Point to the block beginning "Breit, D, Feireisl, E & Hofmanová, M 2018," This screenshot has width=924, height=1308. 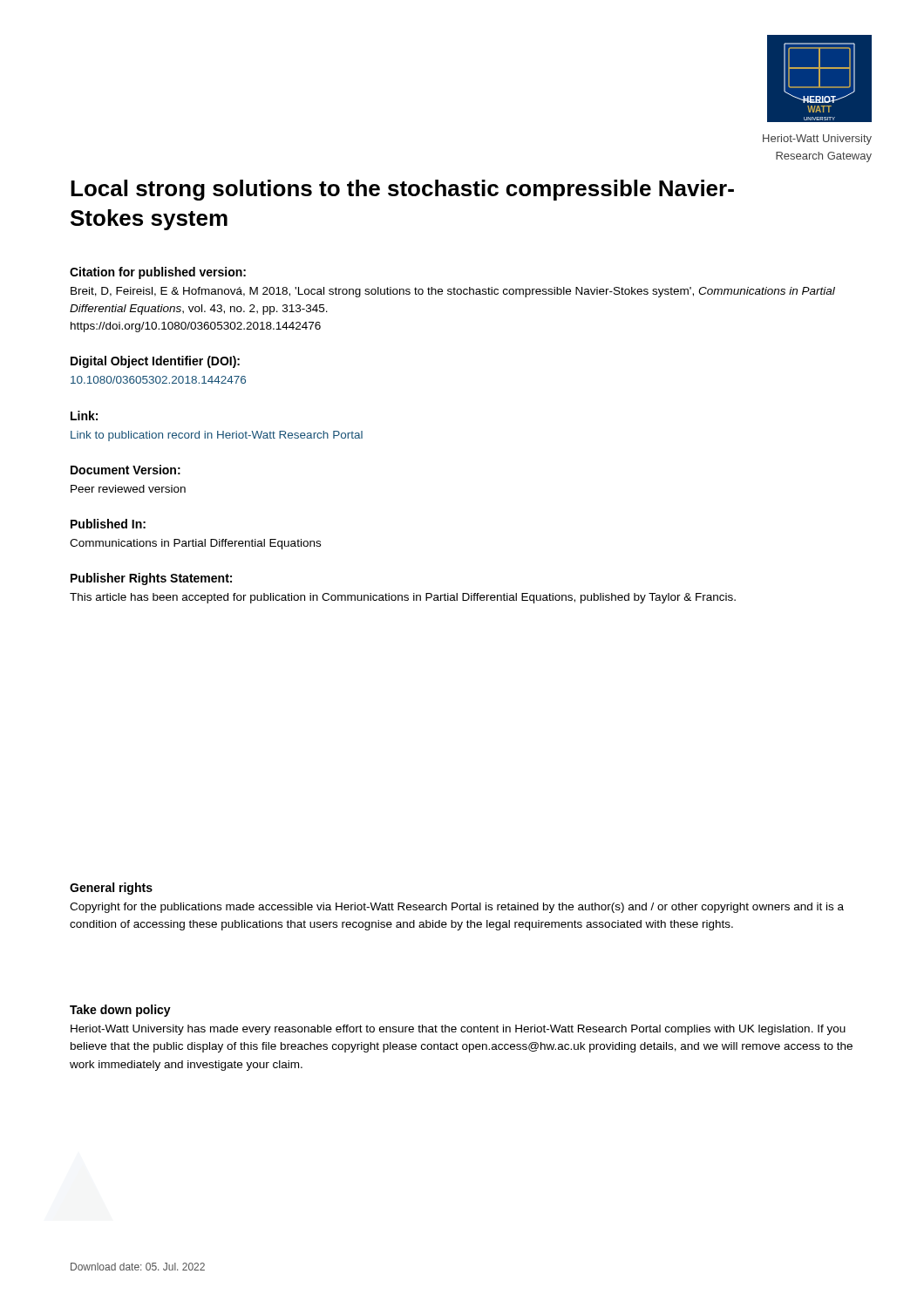[x=453, y=292]
